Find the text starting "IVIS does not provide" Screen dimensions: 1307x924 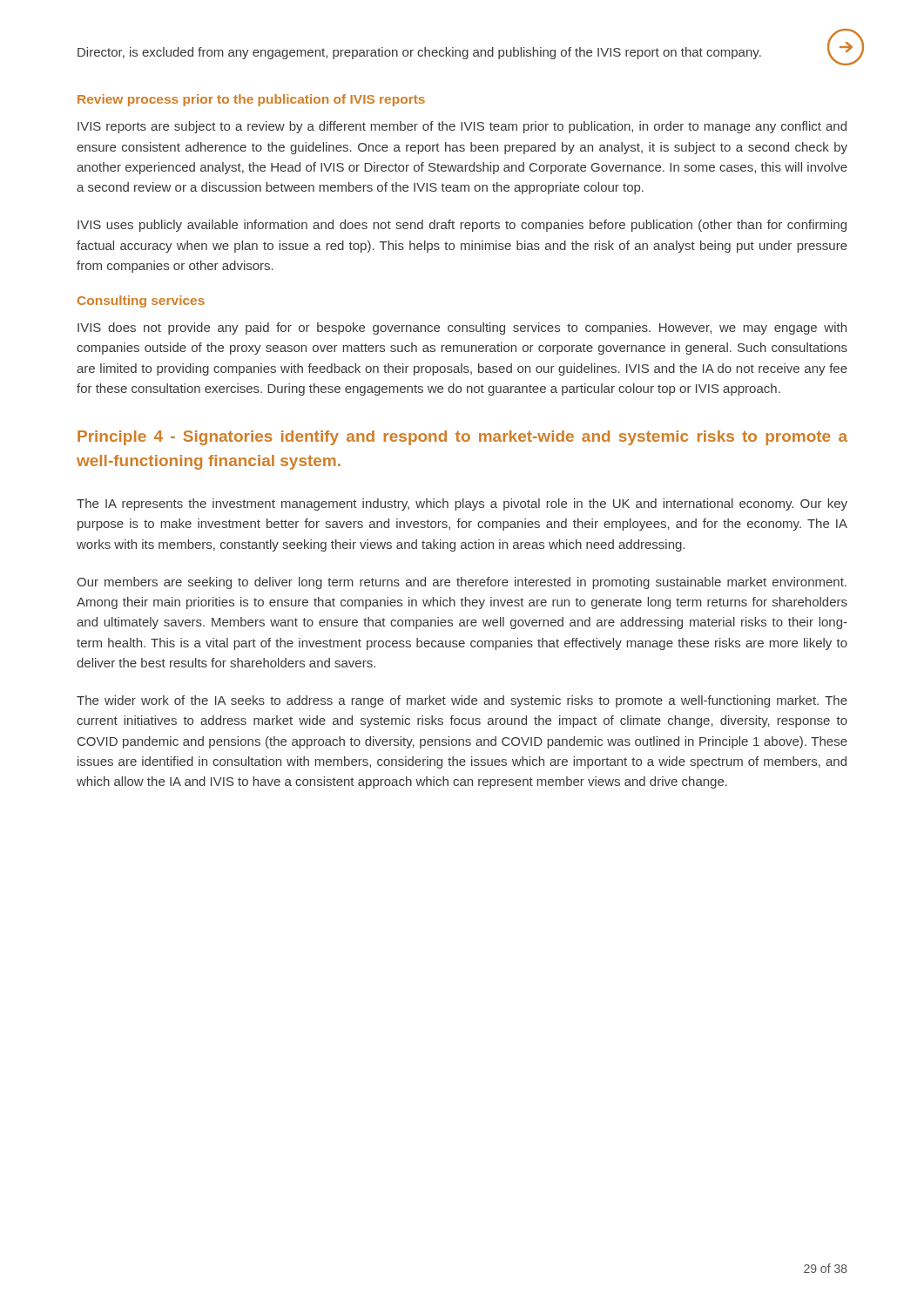(x=462, y=358)
